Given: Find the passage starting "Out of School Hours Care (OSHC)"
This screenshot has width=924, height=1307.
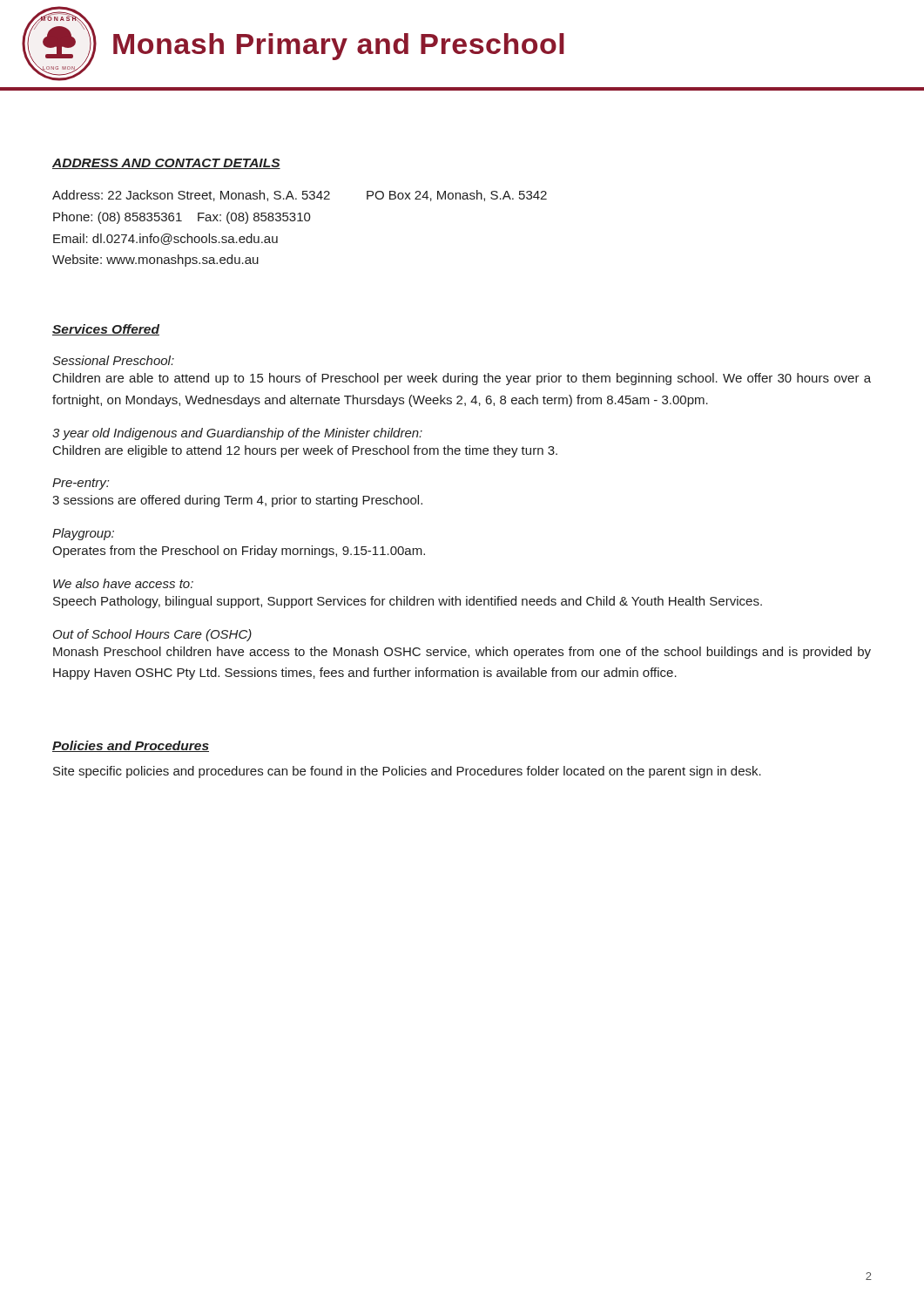Looking at the screenshot, I should tap(152, 633).
